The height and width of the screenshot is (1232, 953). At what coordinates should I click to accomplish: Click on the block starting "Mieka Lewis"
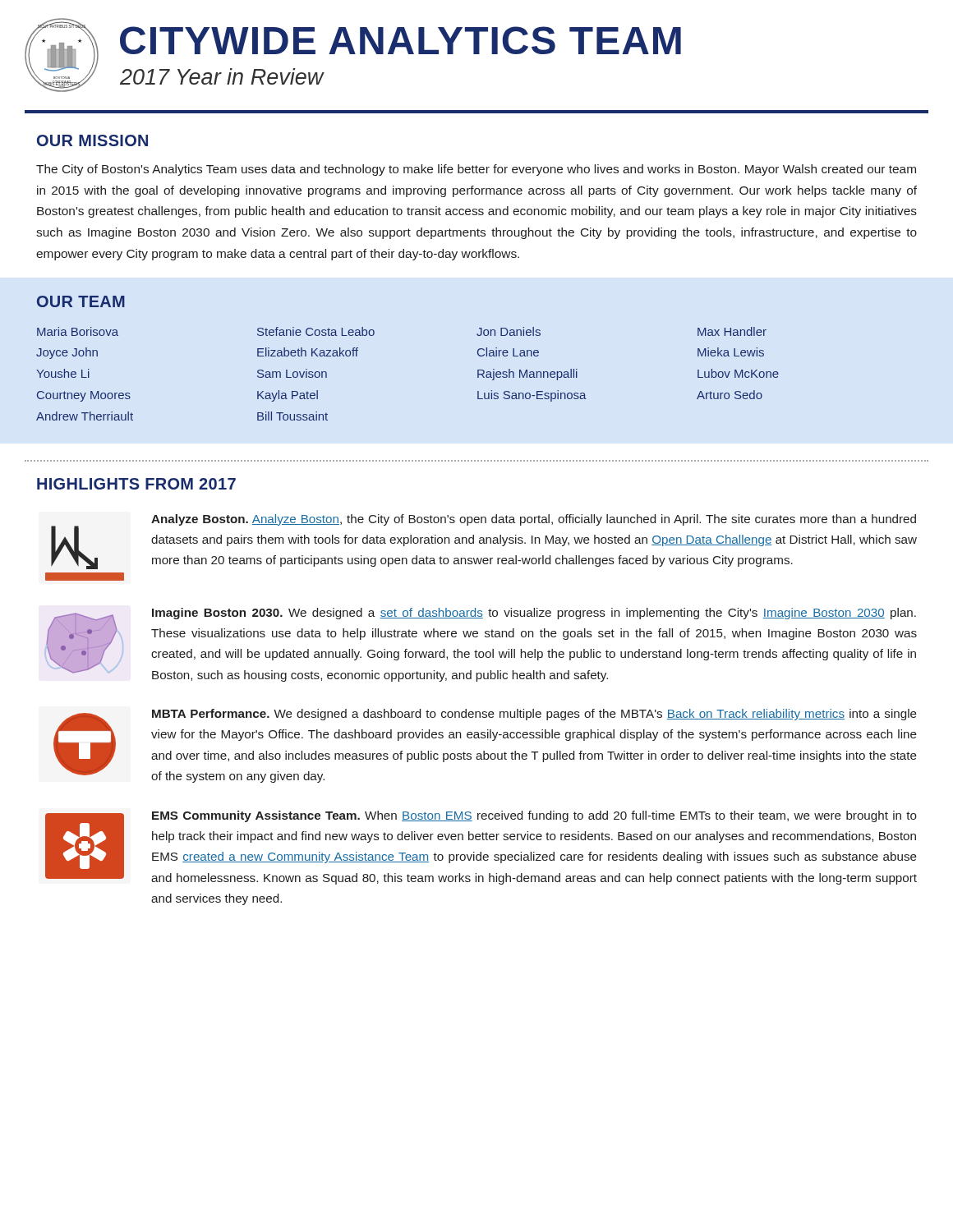731,352
